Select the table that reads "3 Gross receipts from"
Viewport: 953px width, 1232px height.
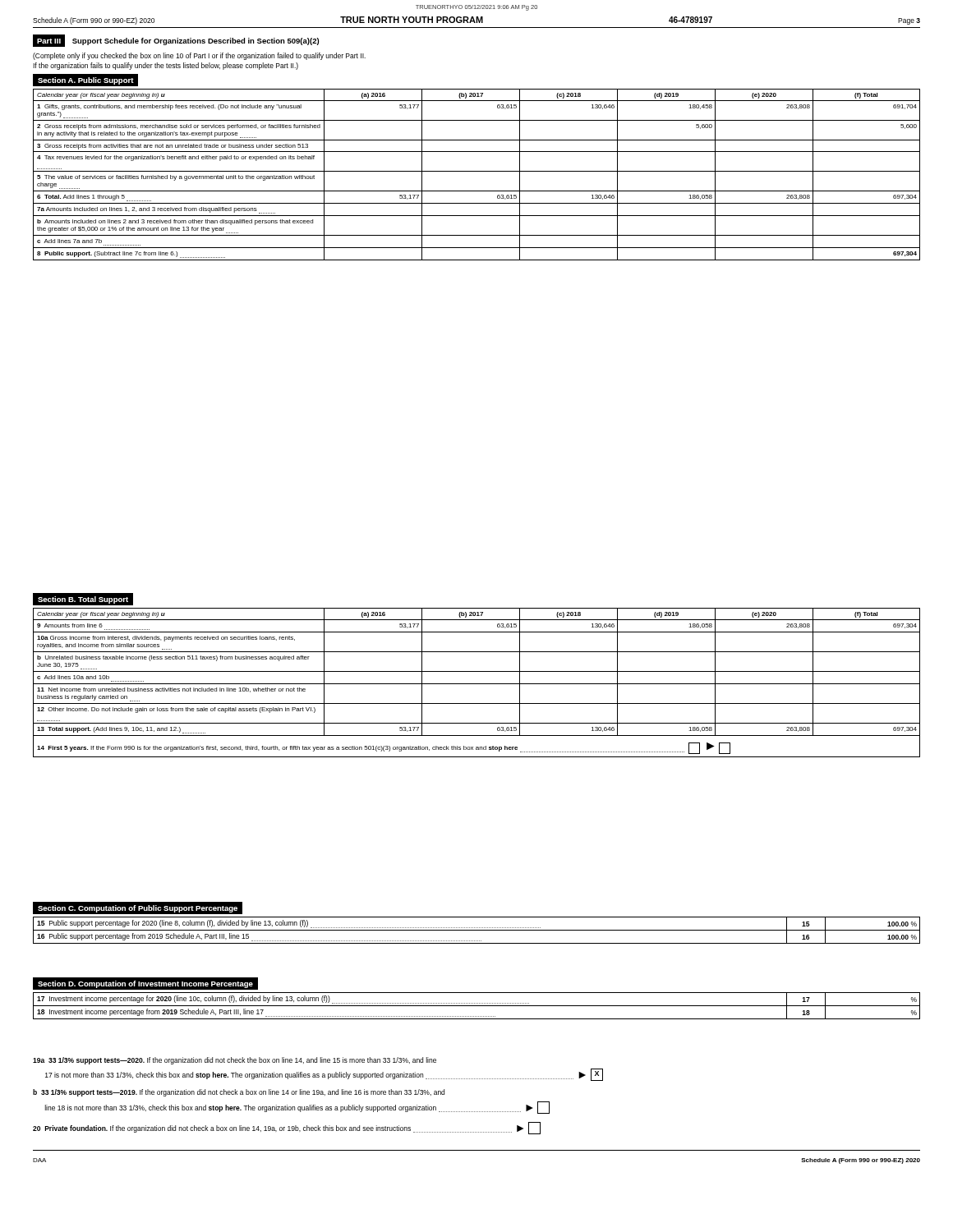tap(476, 175)
